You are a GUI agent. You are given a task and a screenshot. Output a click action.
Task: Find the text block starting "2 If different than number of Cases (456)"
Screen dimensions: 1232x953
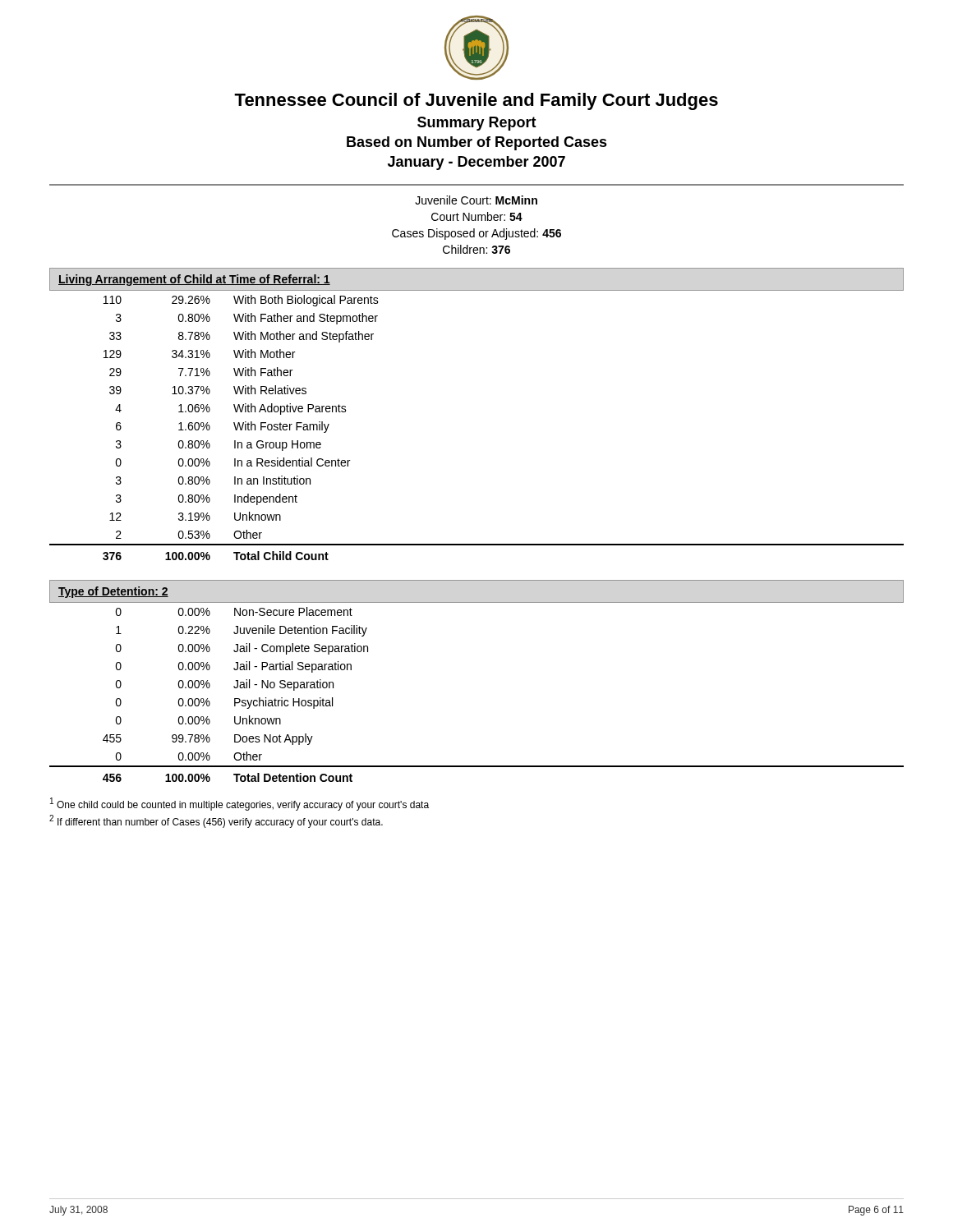(x=216, y=821)
